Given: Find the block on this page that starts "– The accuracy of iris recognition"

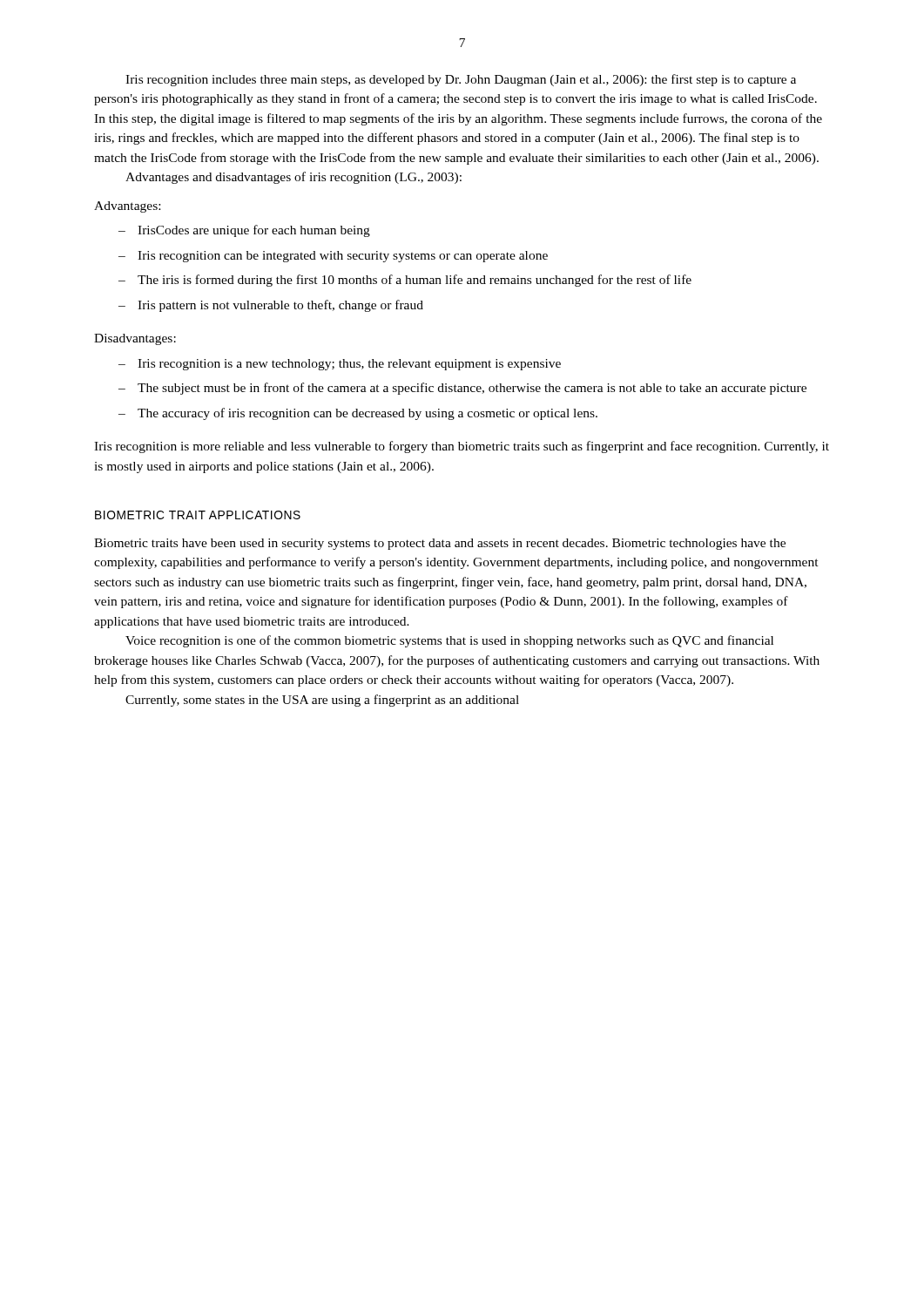Looking at the screenshot, I should click(474, 413).
